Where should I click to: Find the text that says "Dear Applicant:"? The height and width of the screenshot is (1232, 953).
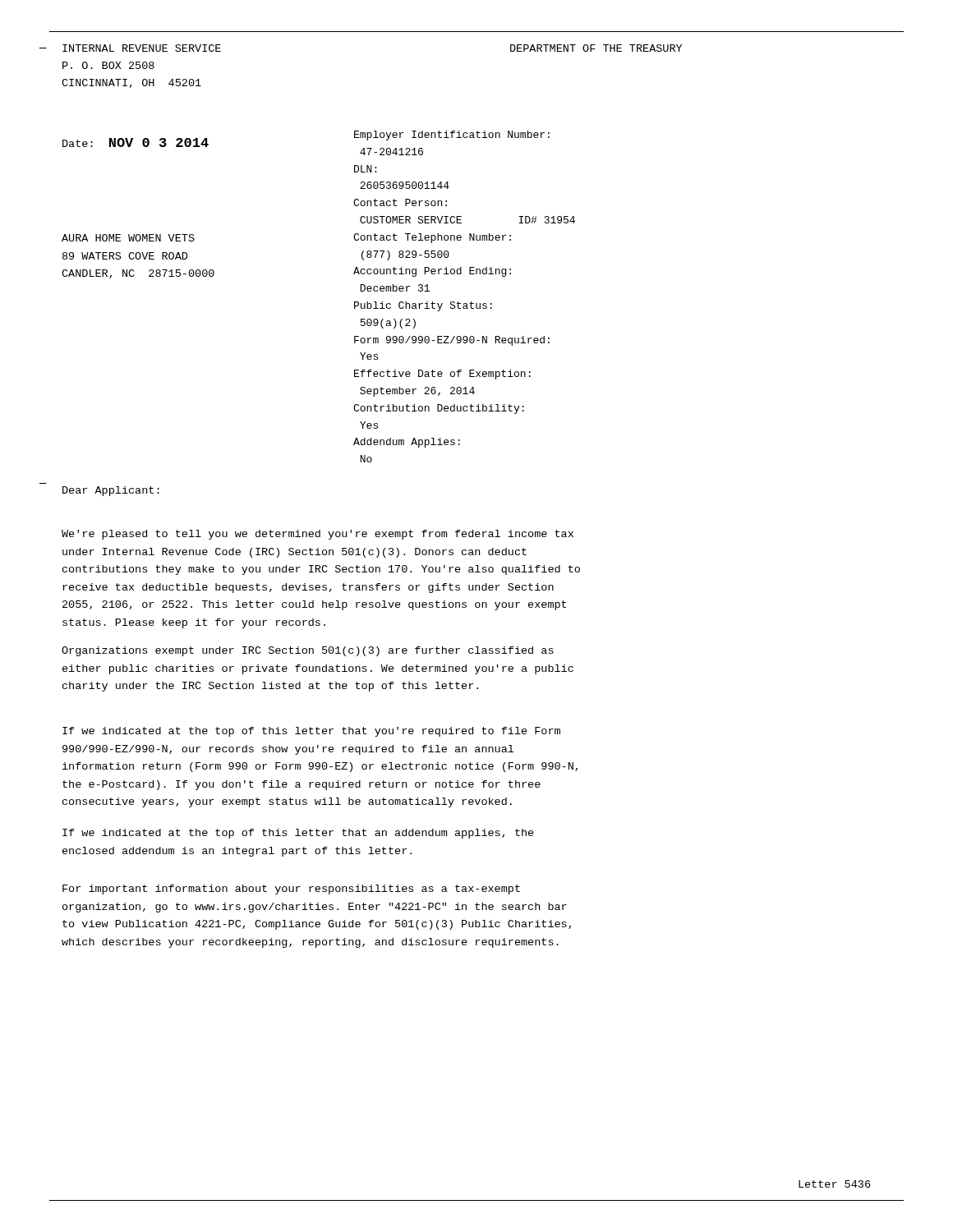pos(112,491)
